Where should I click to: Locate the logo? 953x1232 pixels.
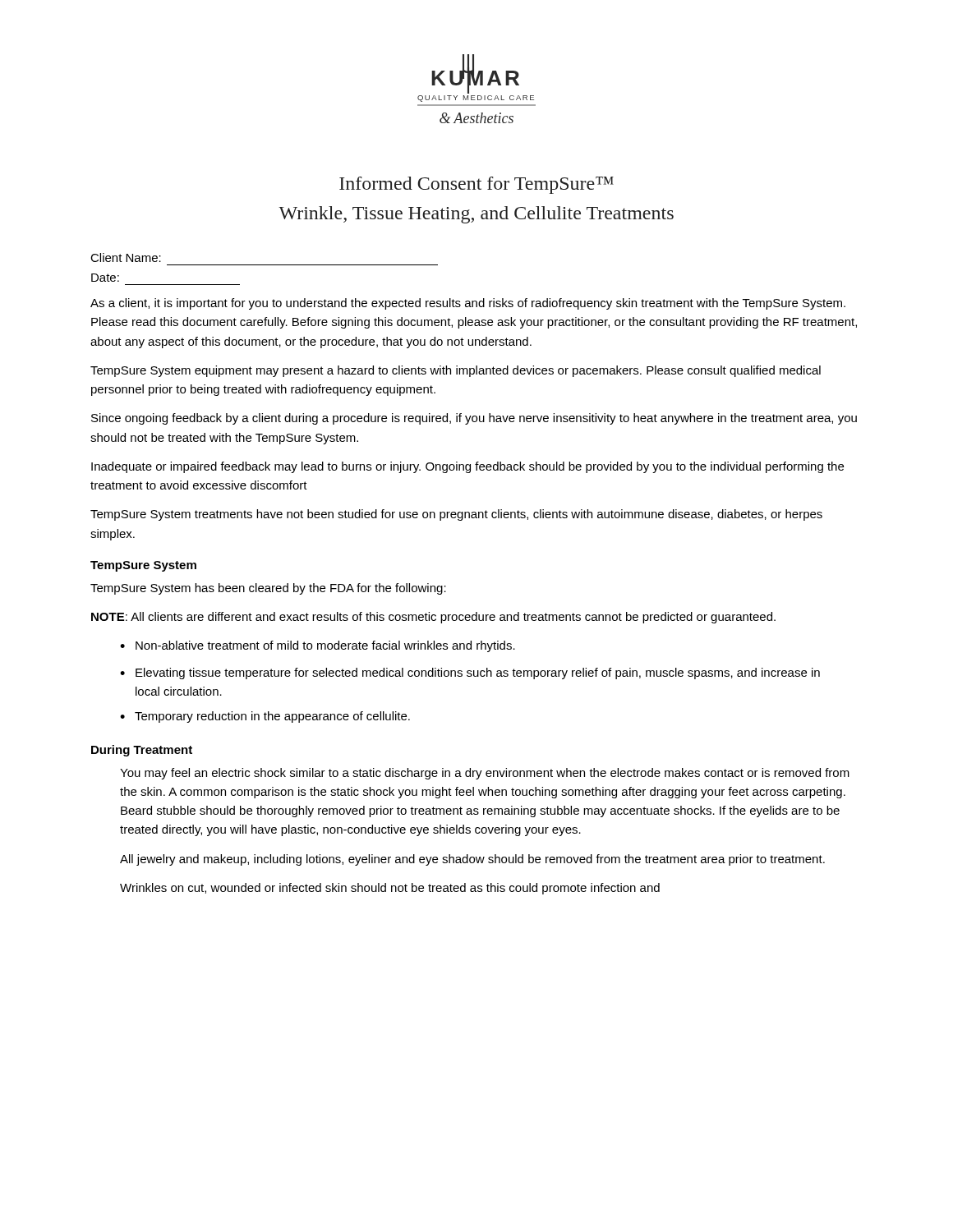pyautogui.click(x=476, y=96)
